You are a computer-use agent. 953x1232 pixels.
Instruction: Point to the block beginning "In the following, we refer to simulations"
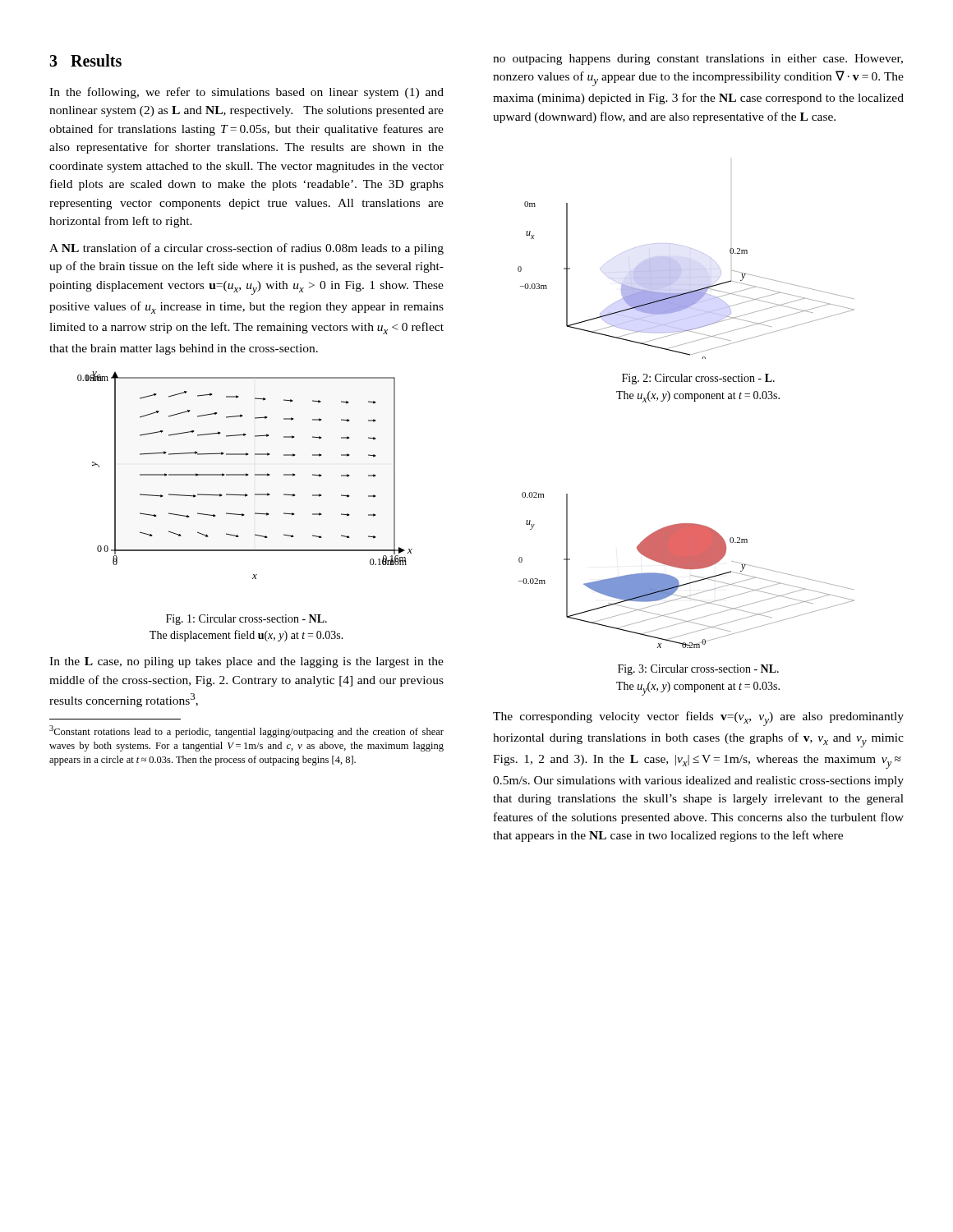click(246, 220)
